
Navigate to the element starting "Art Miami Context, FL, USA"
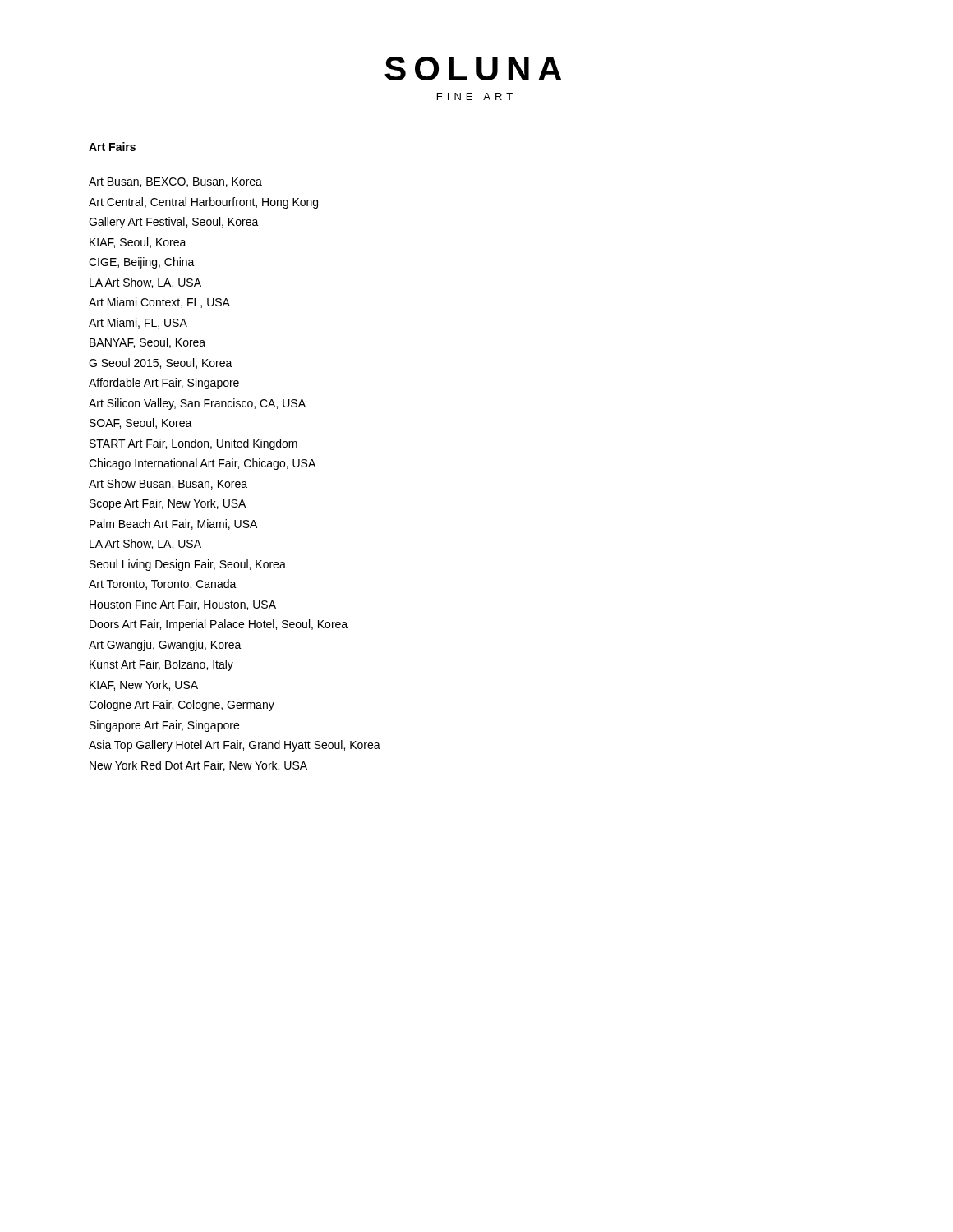[x=159, y=302]
